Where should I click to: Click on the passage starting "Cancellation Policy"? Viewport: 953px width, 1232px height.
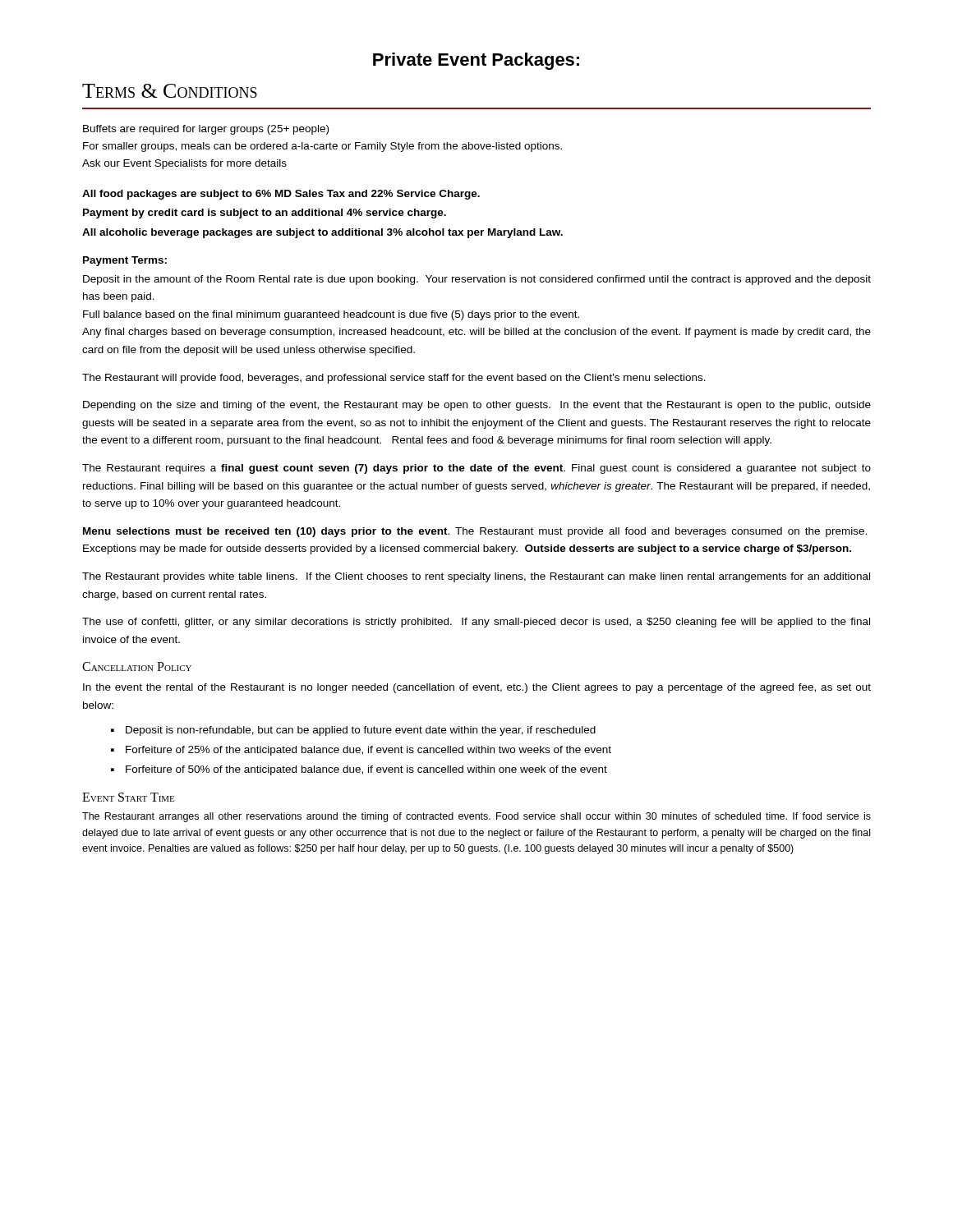click(x=137, y=667)
